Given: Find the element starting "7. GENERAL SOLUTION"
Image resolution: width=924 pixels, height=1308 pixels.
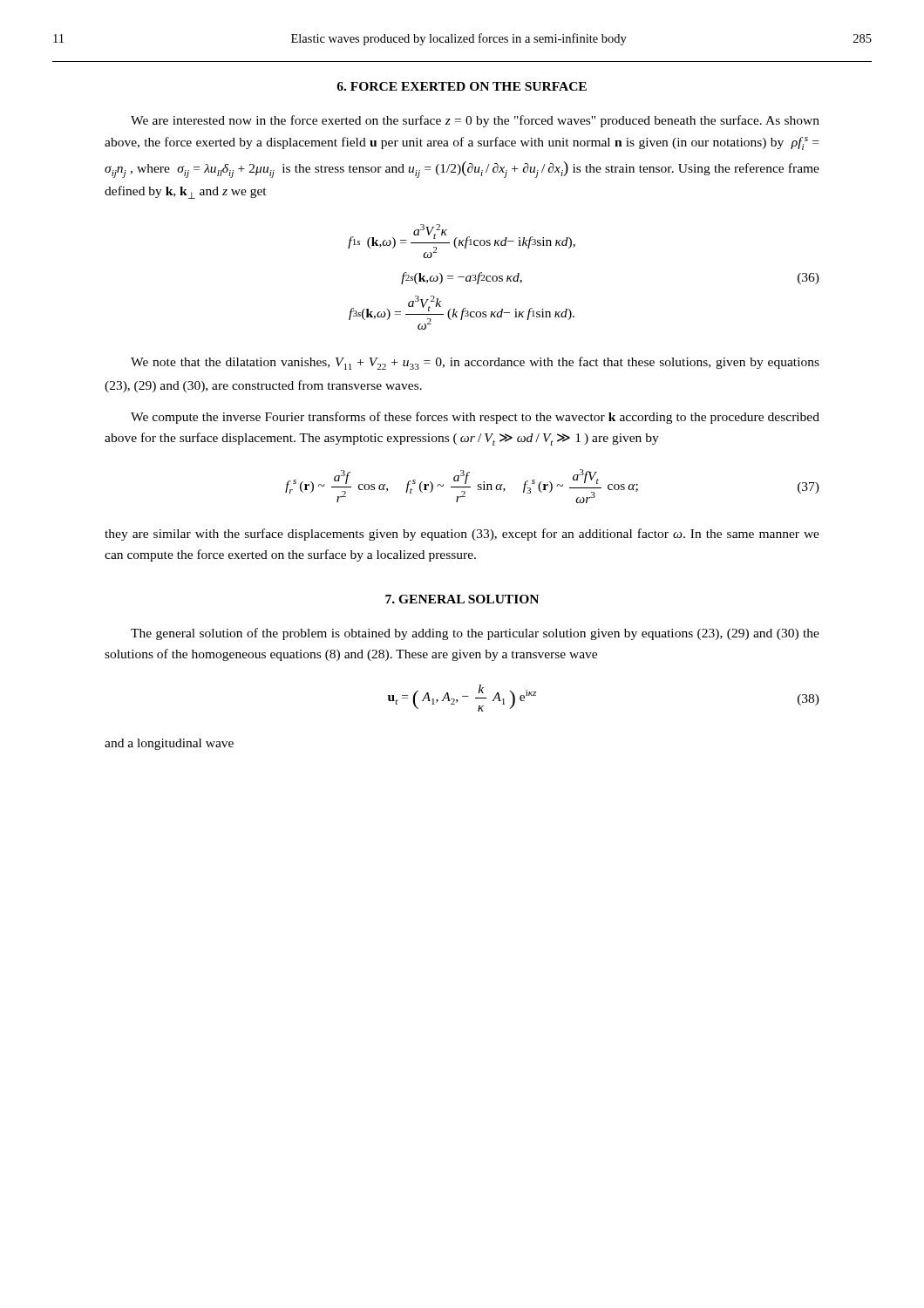Looking at the screenshot, I should click(462, 599).
